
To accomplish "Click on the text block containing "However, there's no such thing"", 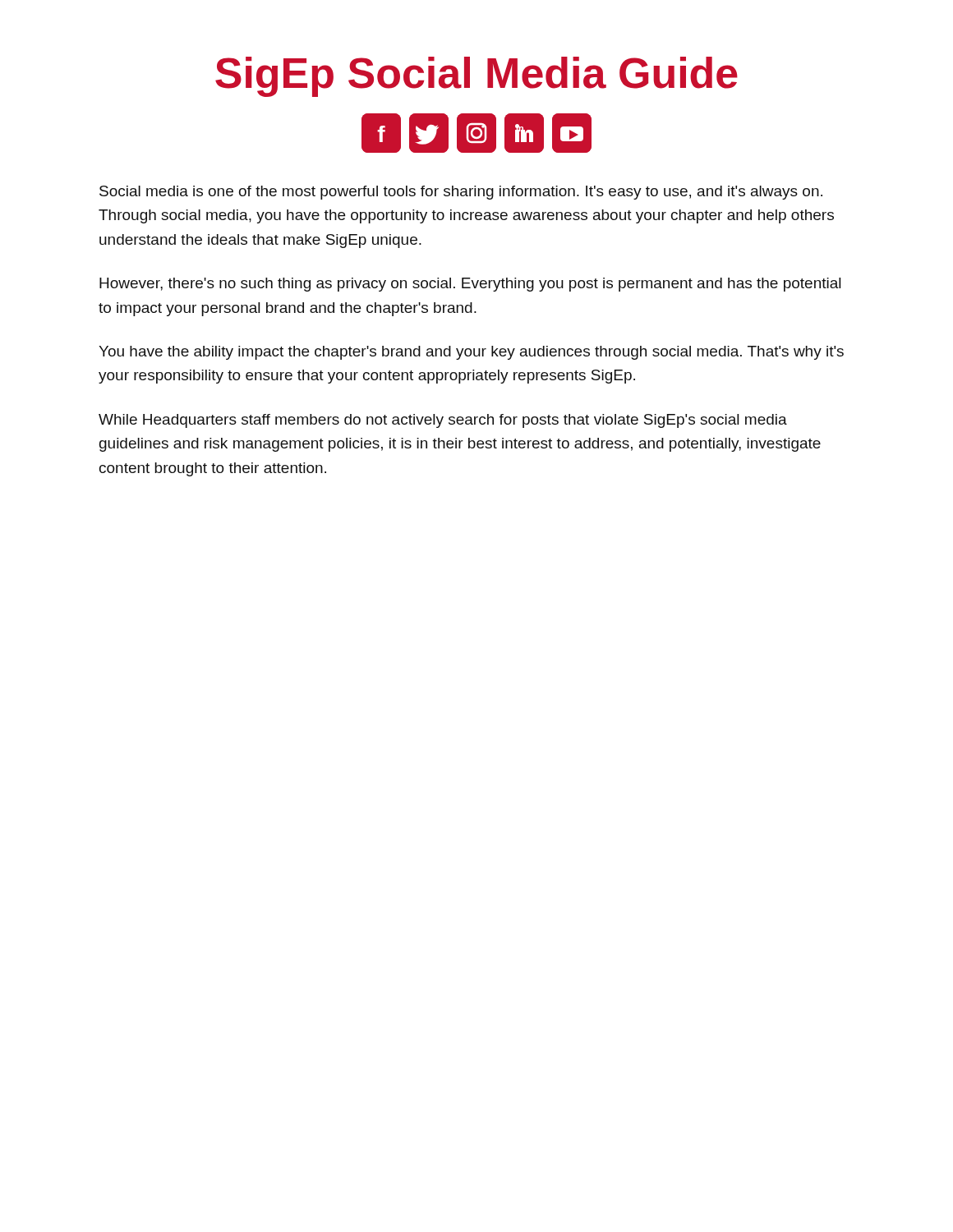I will (x=470, y=295).
